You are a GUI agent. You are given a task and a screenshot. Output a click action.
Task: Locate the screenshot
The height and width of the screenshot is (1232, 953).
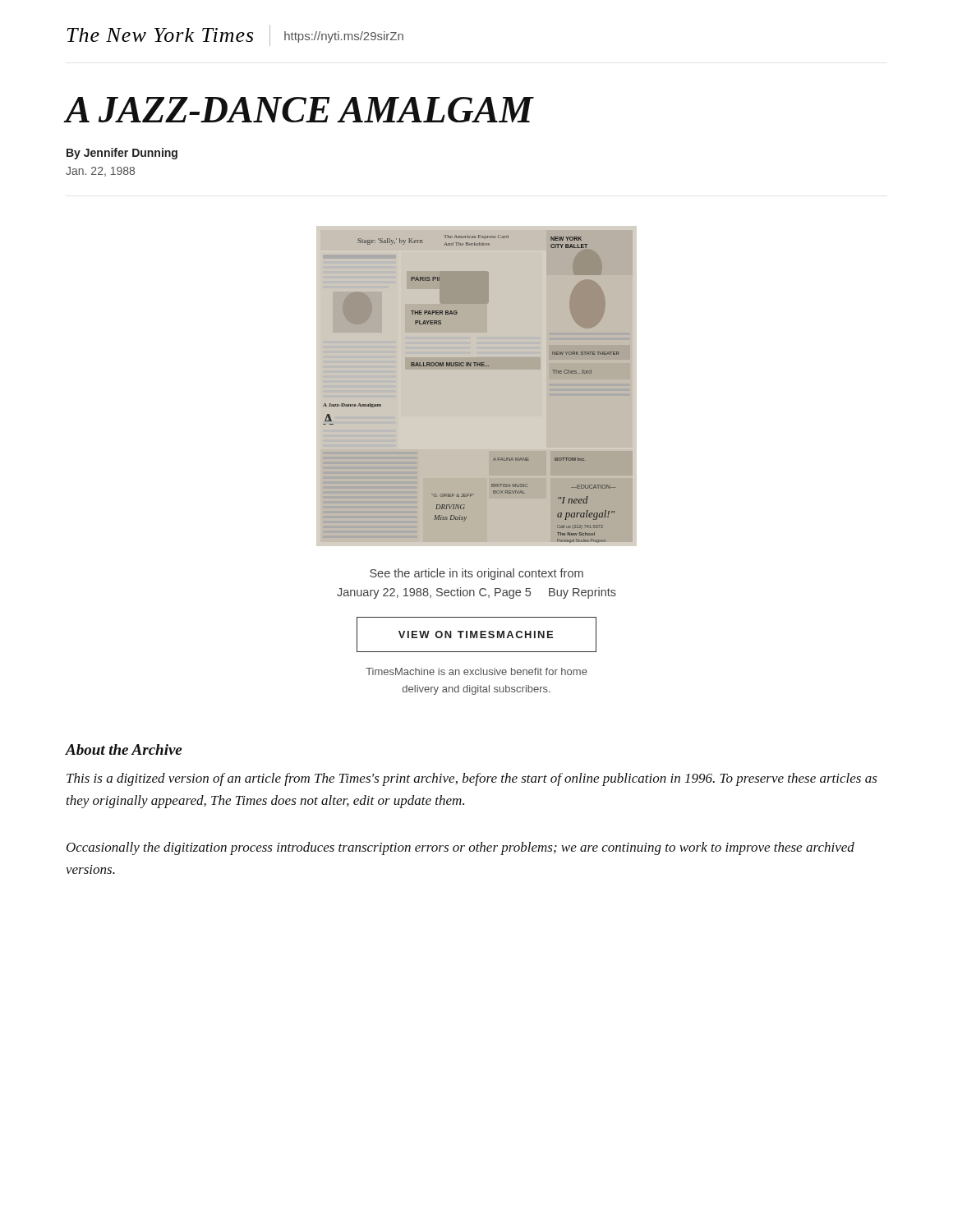(476, 386)
